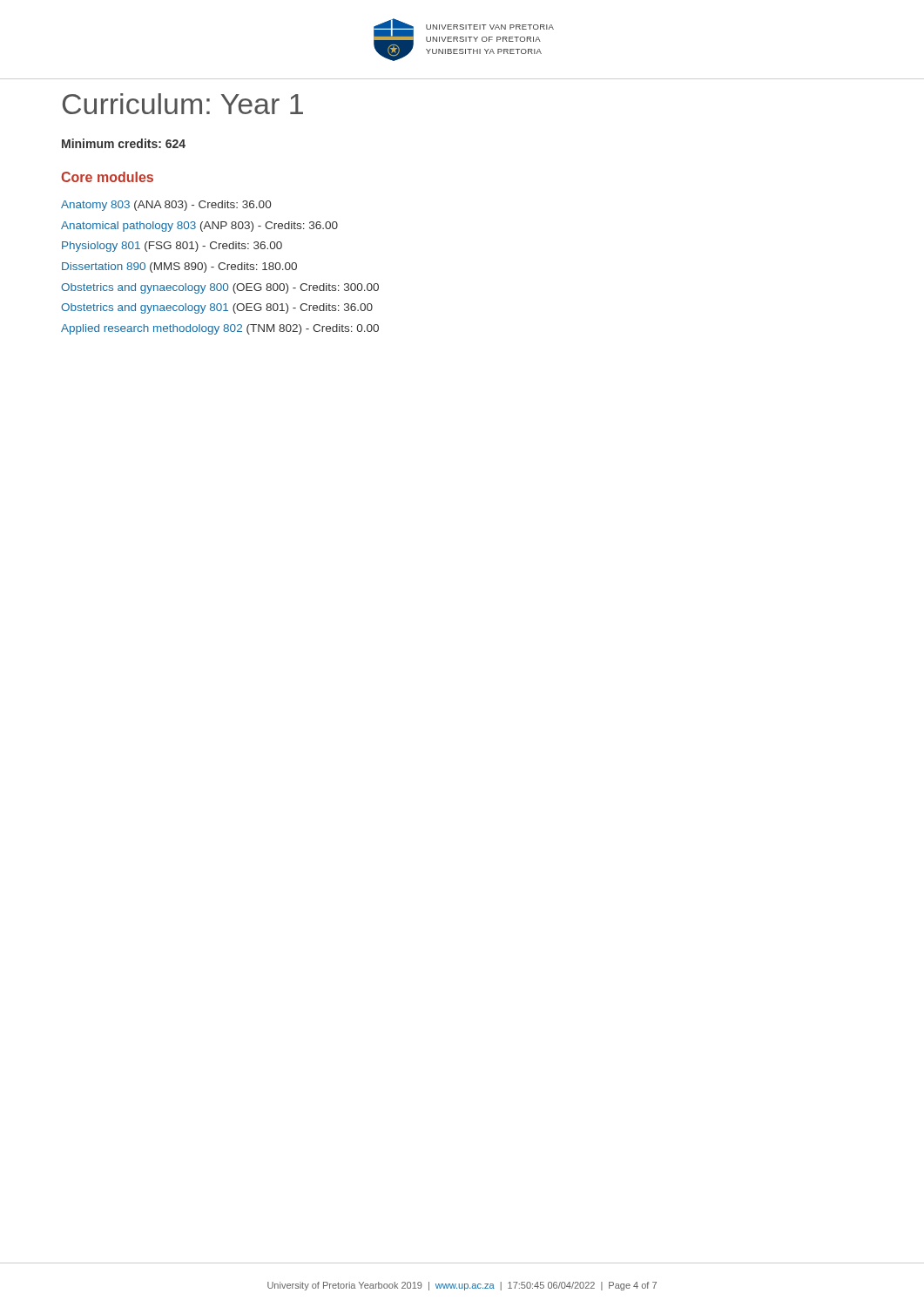Select the title with the text "Curriculum: Year 1"

coord(183,104)
